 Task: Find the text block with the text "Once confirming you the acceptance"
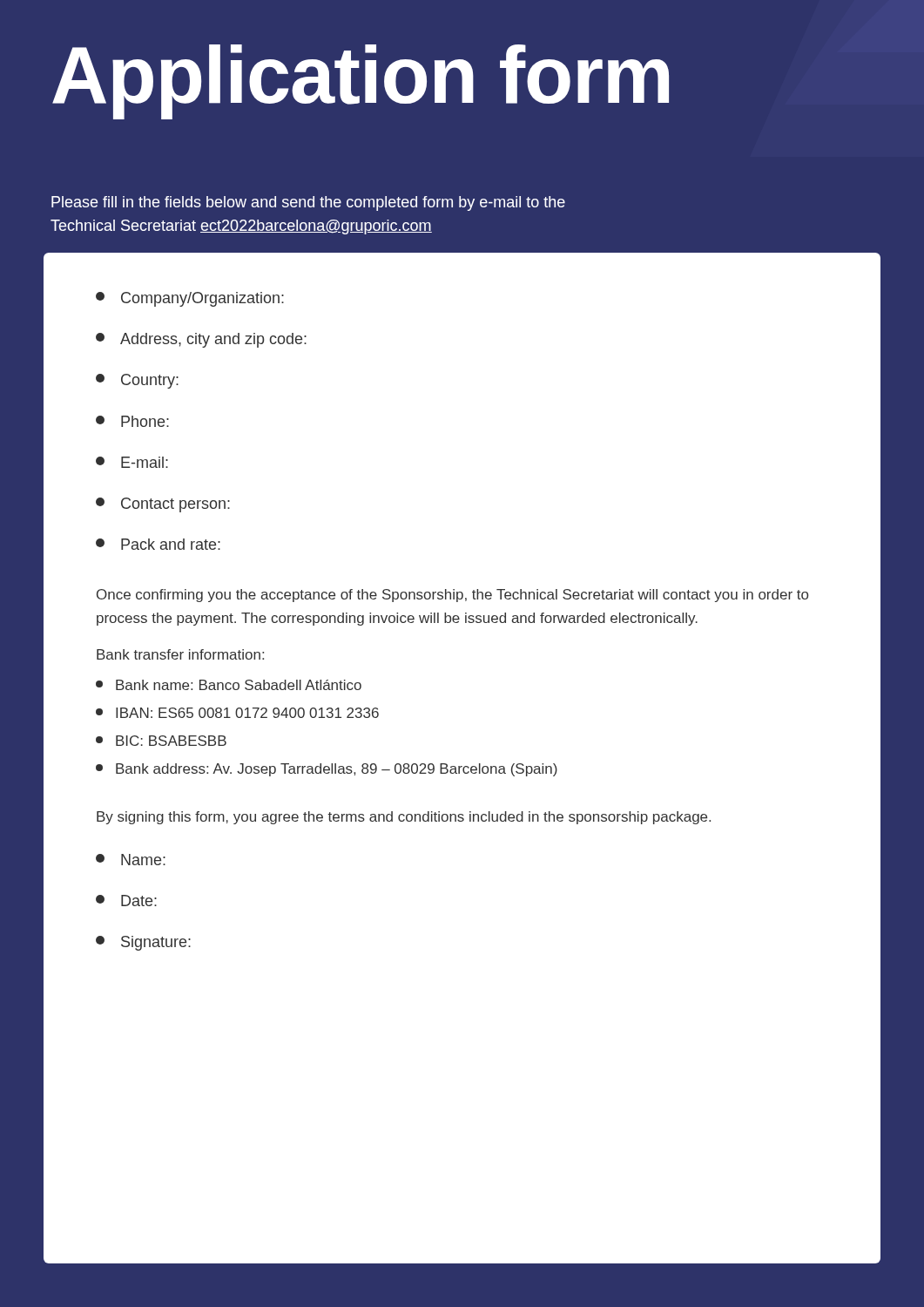[x=452, y=606]
